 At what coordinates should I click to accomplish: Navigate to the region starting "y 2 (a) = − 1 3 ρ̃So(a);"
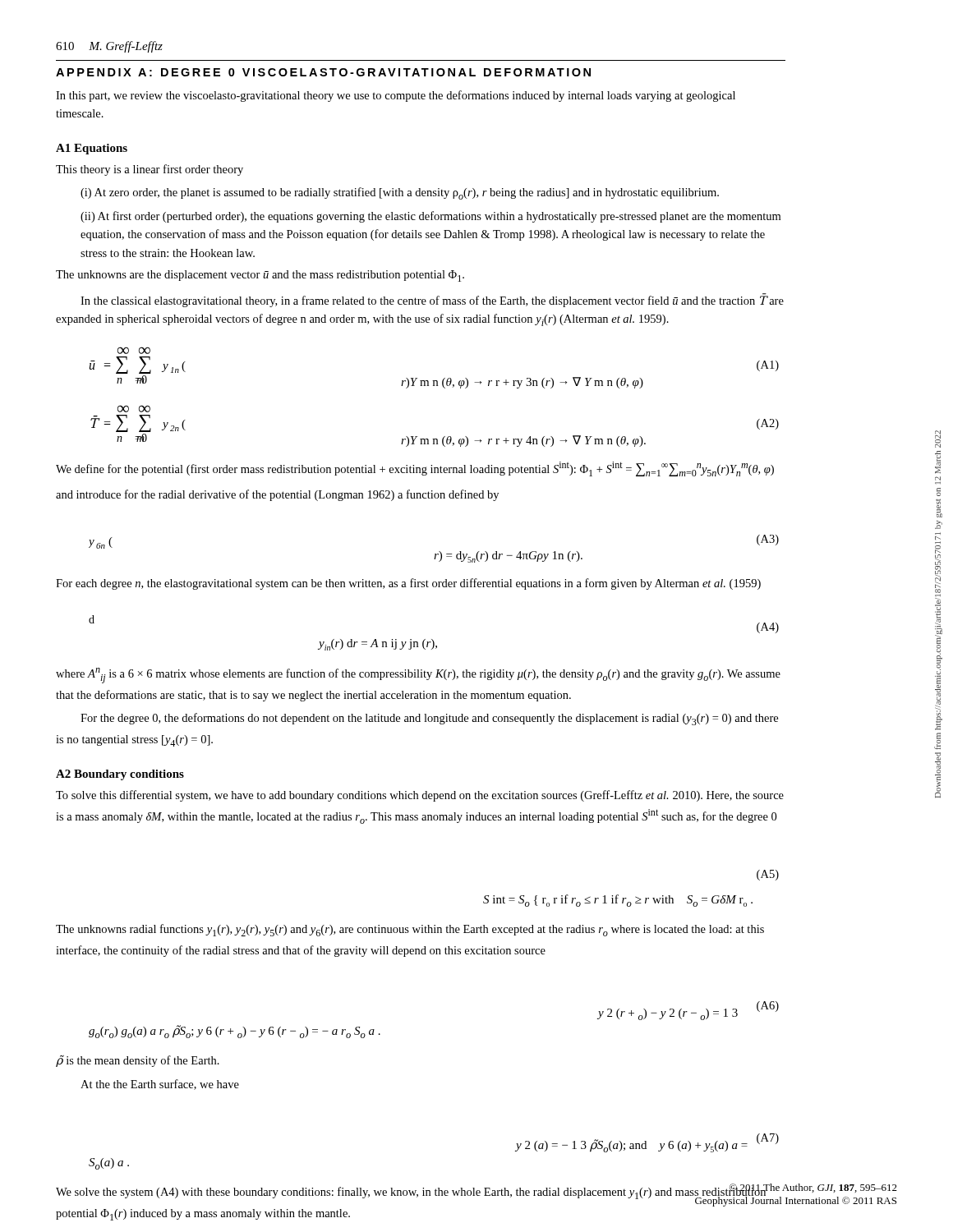pos(647,1143)
